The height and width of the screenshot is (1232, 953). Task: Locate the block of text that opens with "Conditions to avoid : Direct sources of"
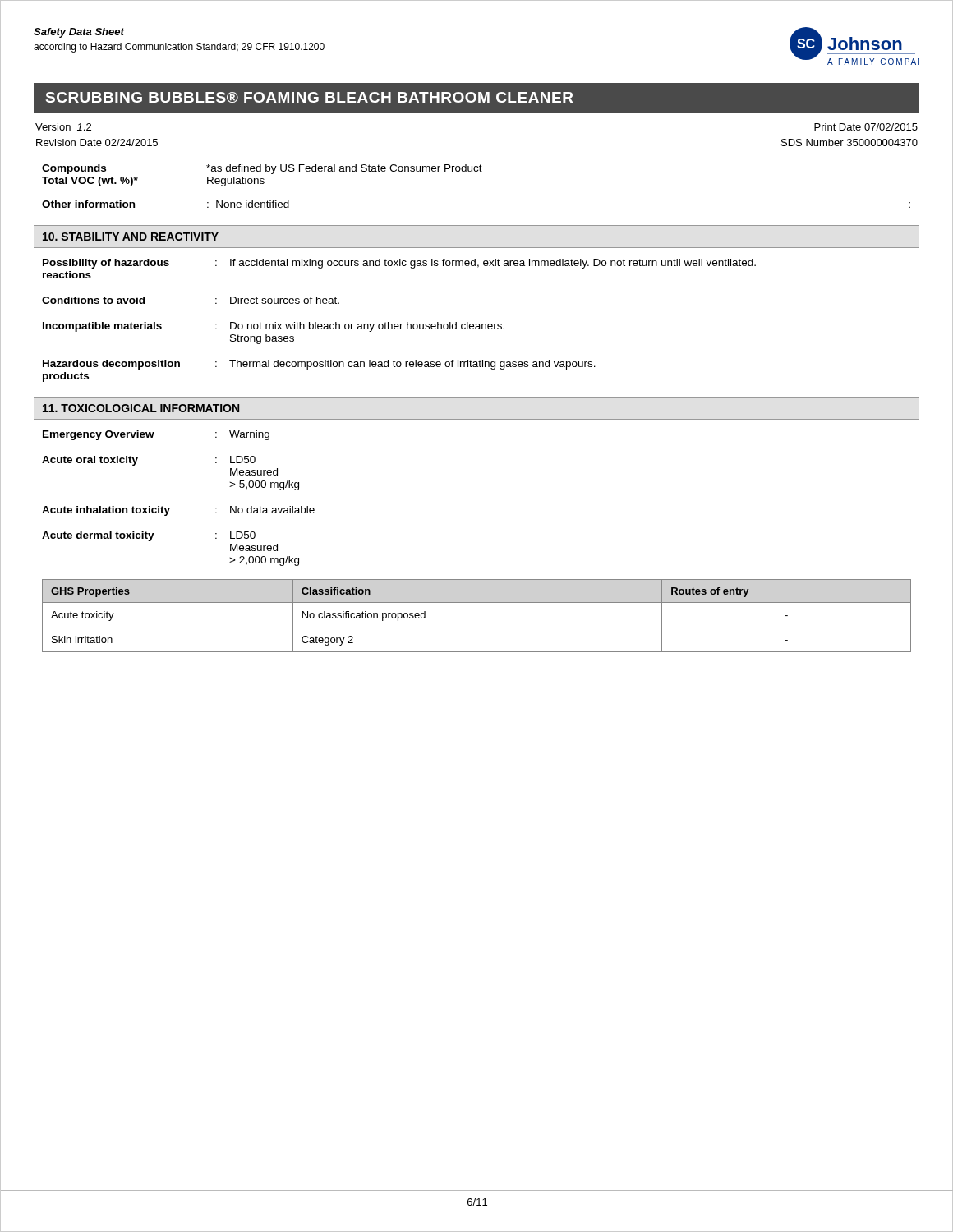(97, 300)
